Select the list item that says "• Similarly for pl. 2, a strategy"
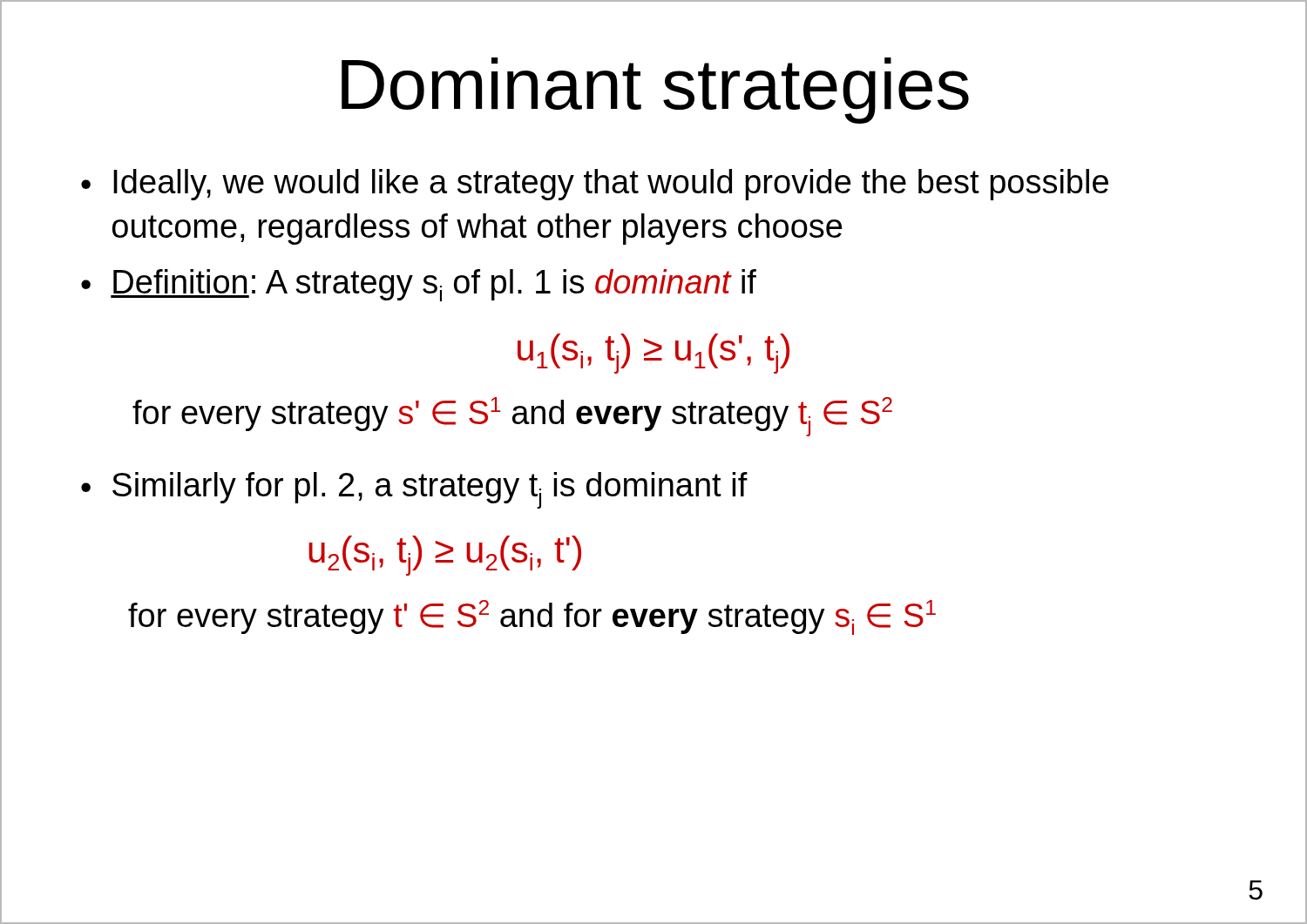Viewport: 1307px width, 924px height. point(414,487)
